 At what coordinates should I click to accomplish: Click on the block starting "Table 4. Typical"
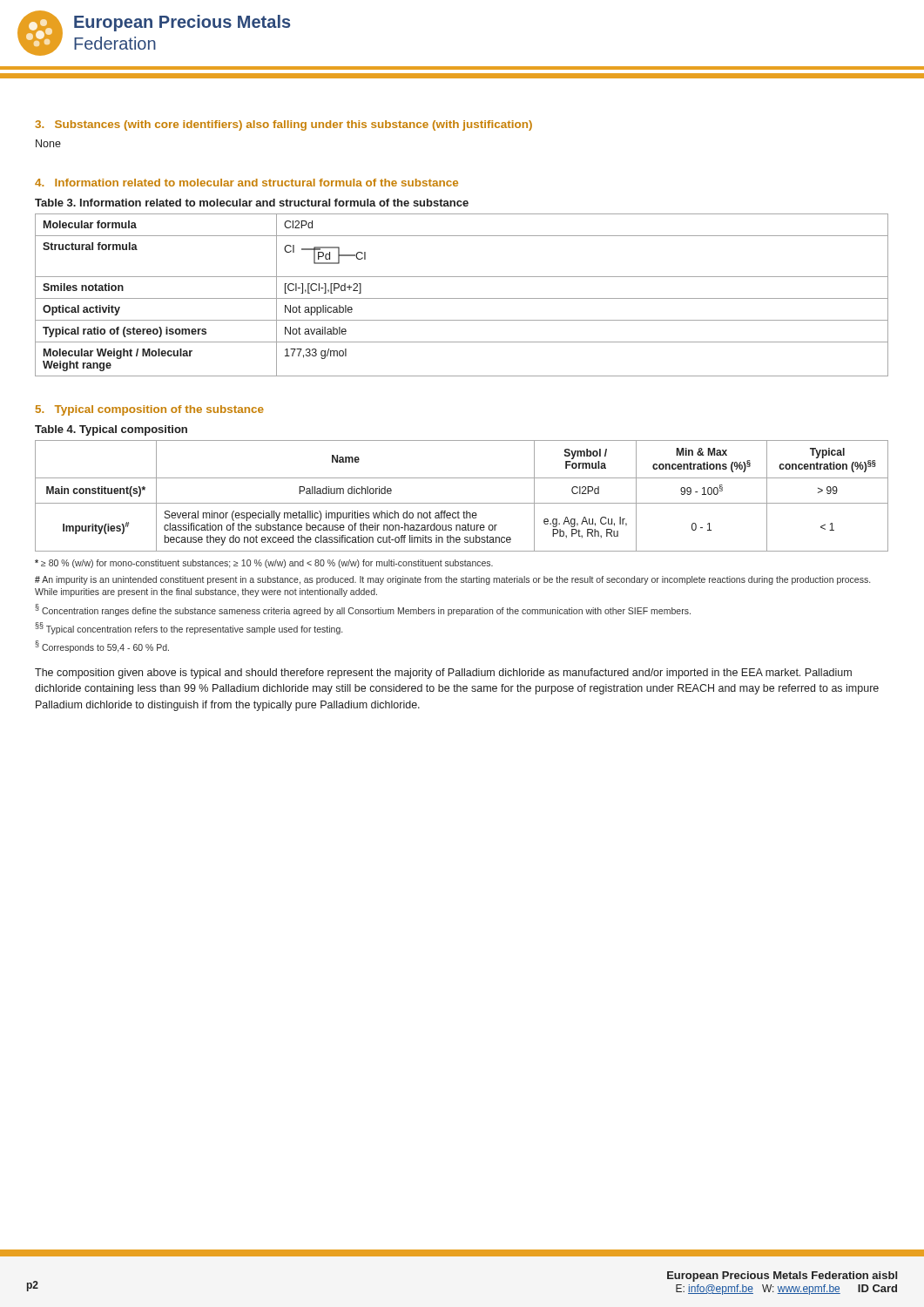click(x=111, y=429)
